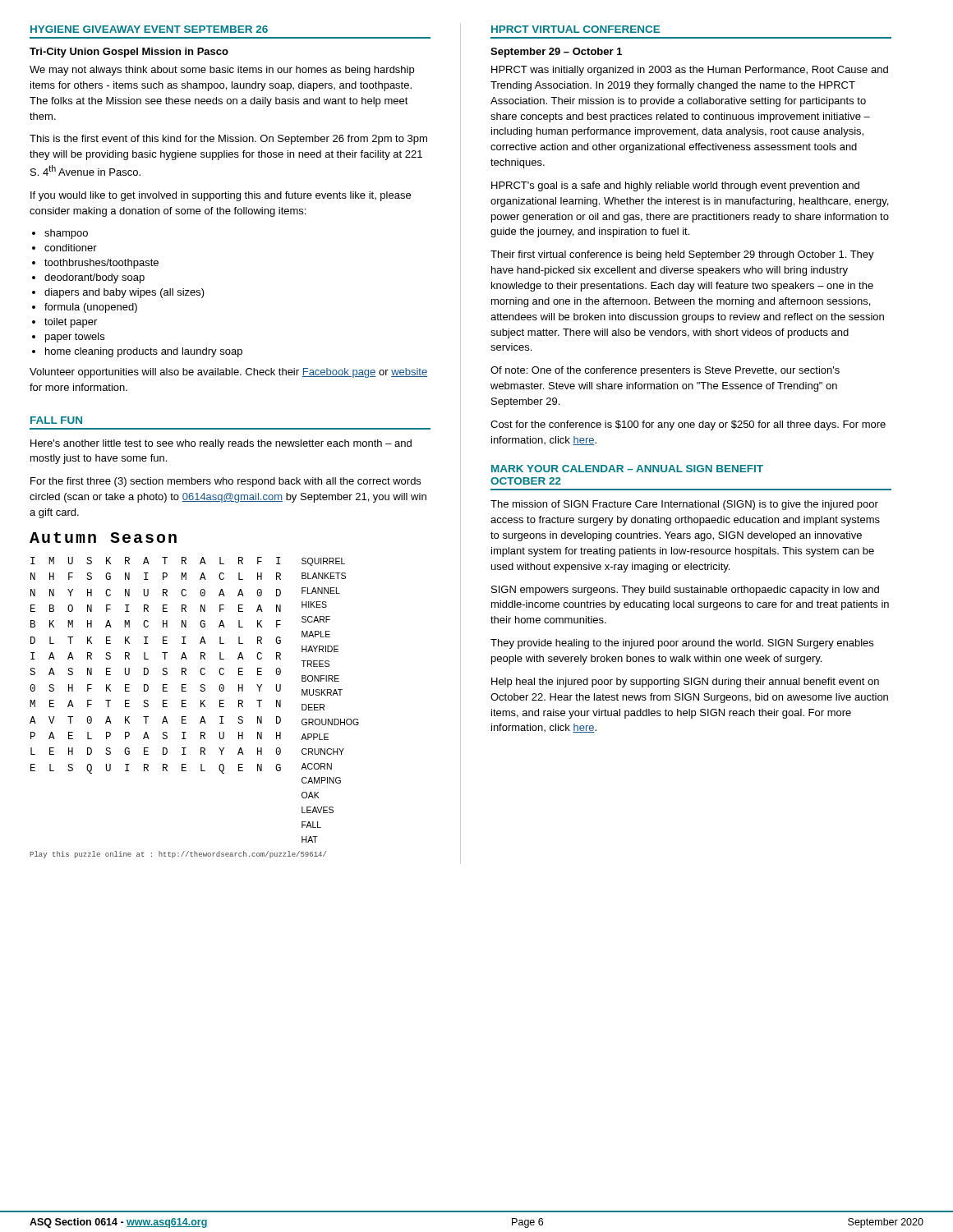The width and height of the screenshot is (953, 1232).
Task: Find the text block containing "Help heal the injured poor by supporting"
Action: tap(691, 705)
